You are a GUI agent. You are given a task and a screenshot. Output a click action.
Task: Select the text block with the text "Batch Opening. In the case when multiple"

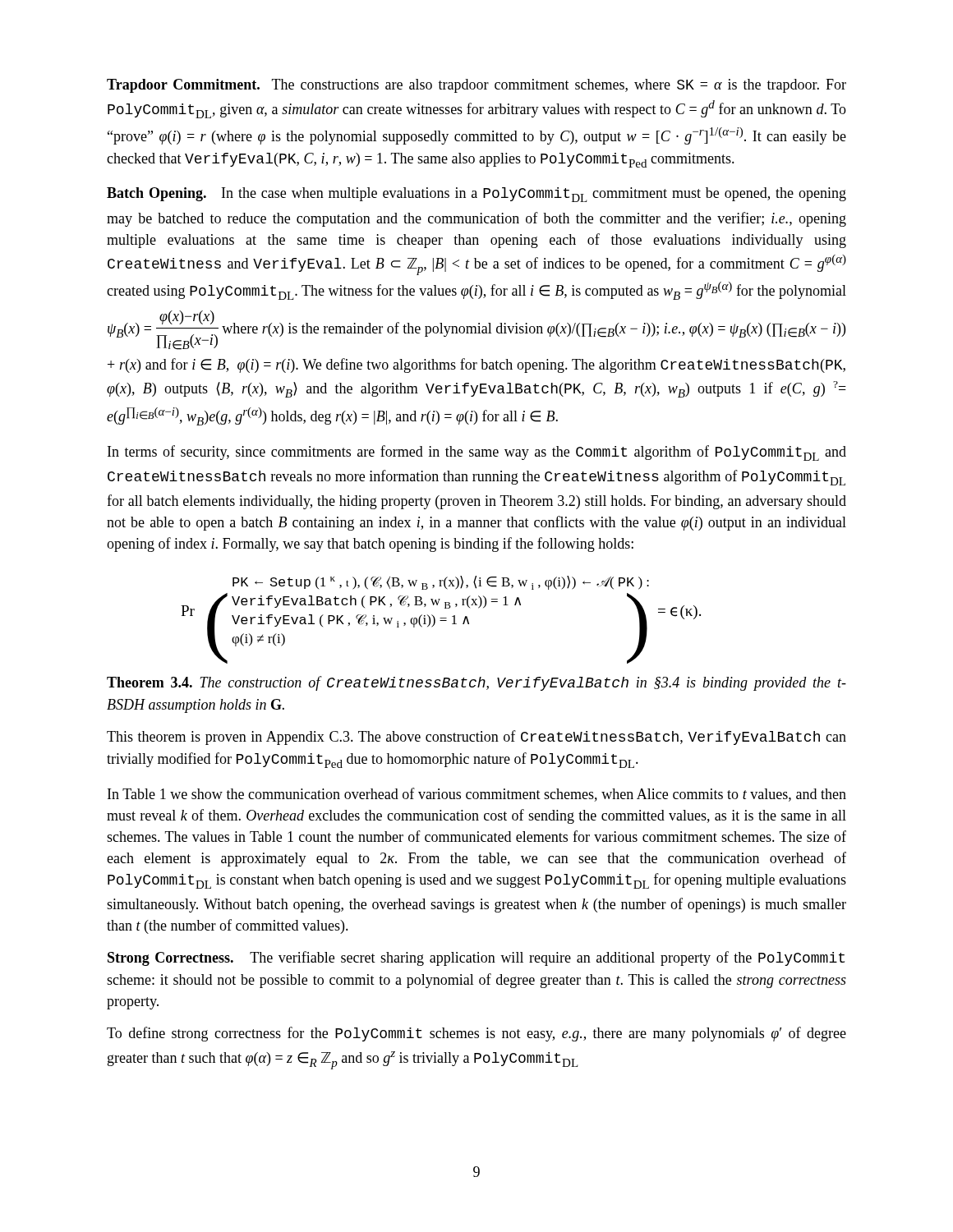pos(476,307)
